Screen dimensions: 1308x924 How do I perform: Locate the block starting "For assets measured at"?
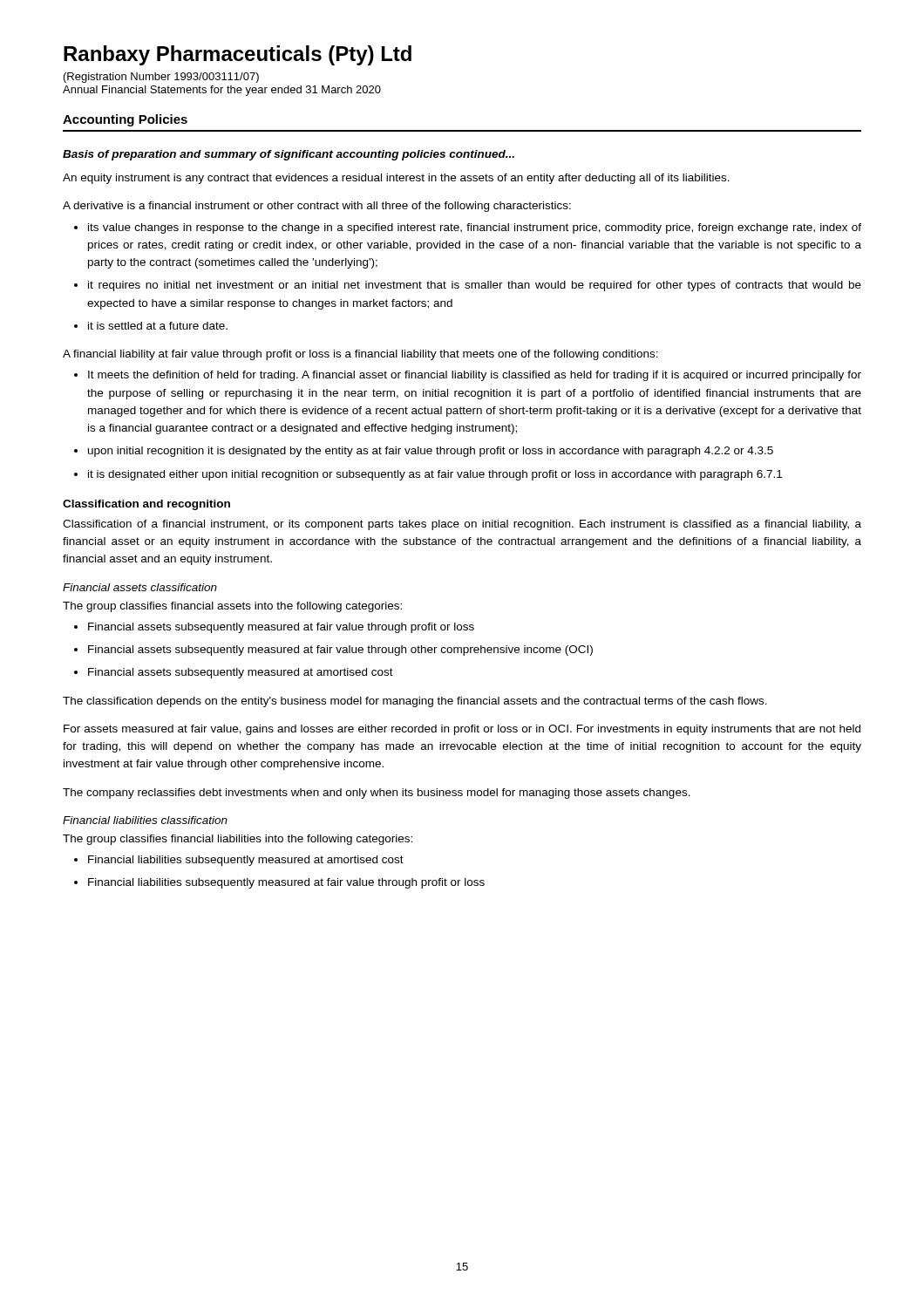(x=462, y=746)
